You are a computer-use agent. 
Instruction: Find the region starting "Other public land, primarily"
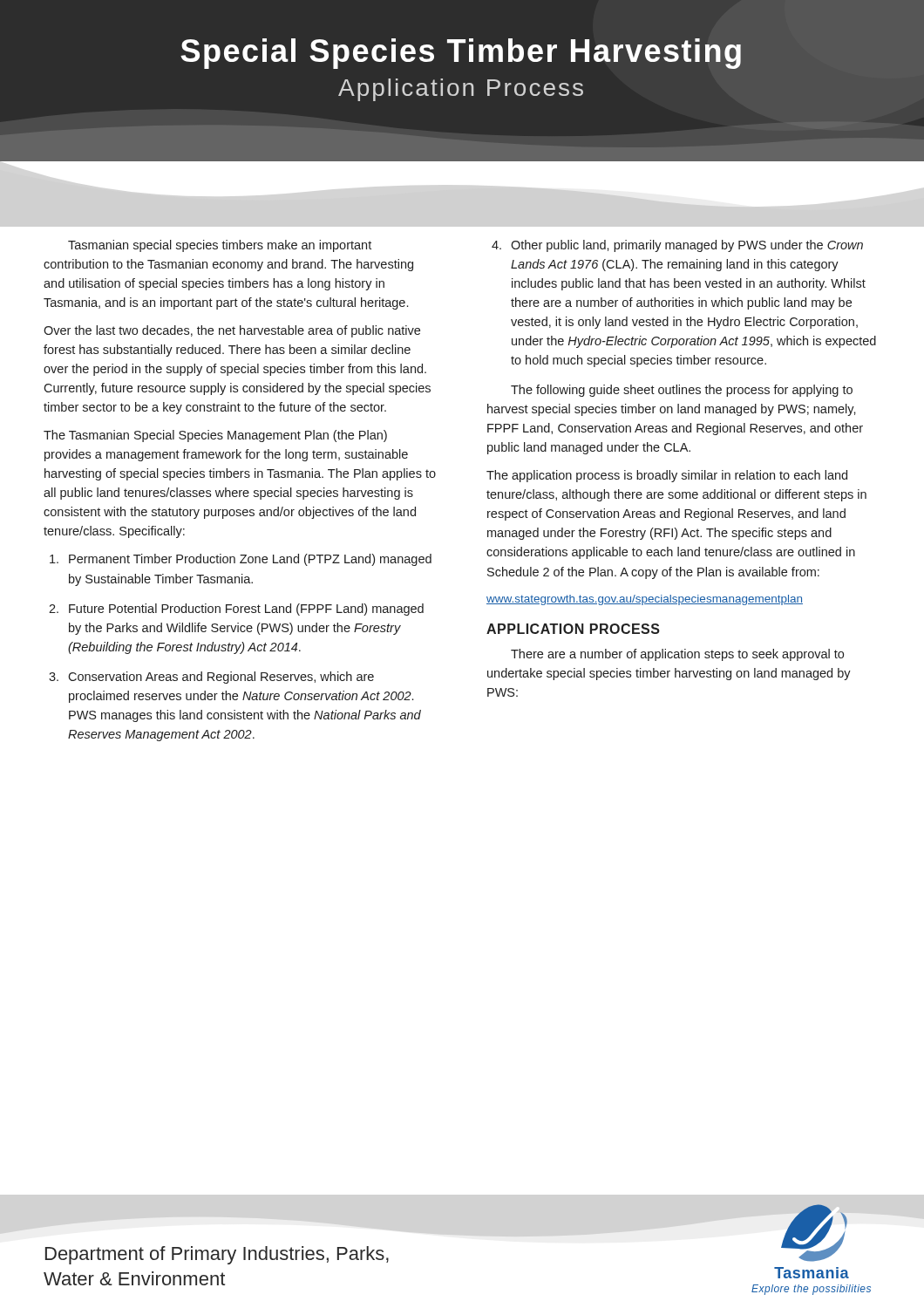tap(694, 303)
